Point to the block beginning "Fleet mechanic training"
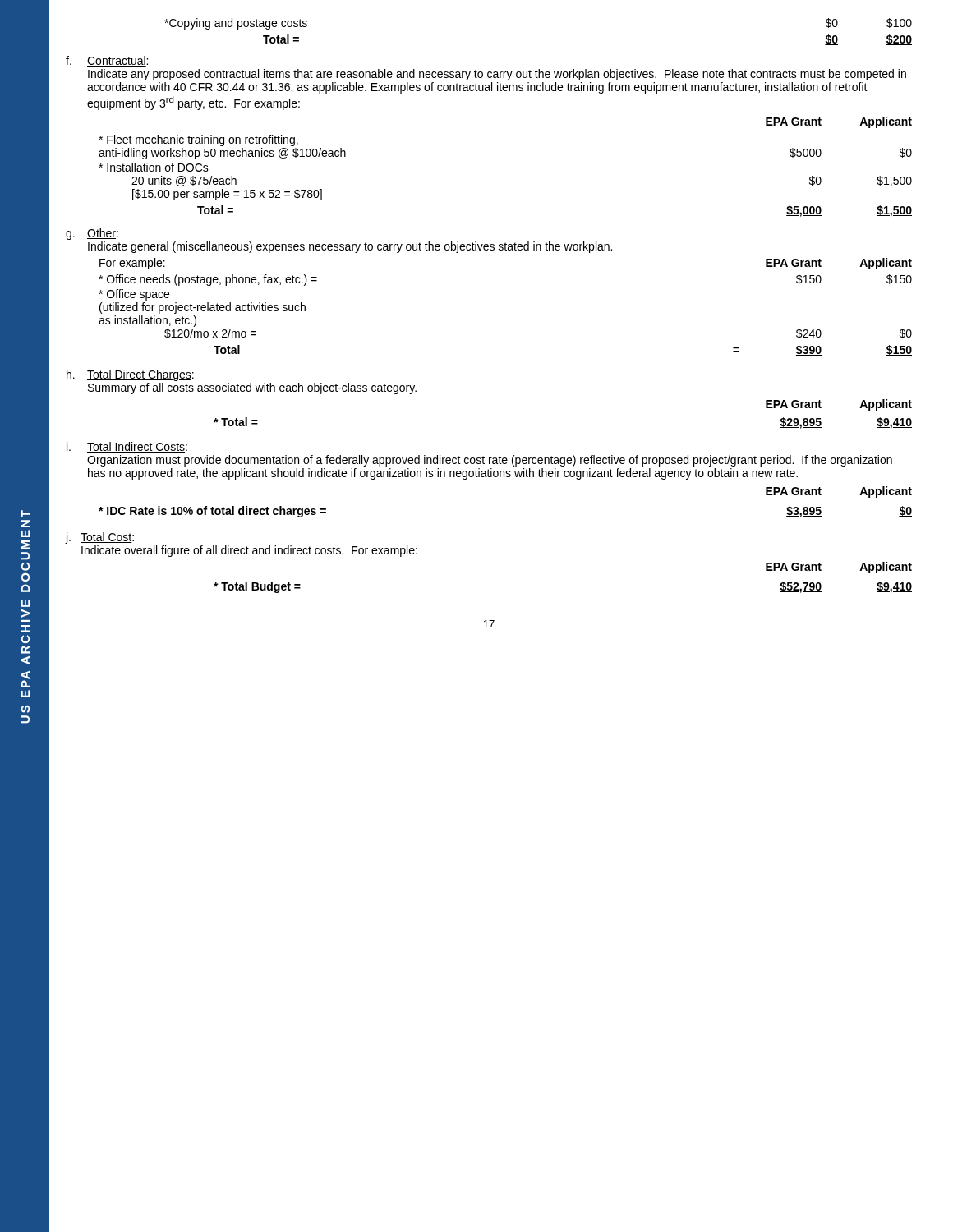Image resolution: width=953 pixels, height=1232 pixels. click(x=198, y=140)
